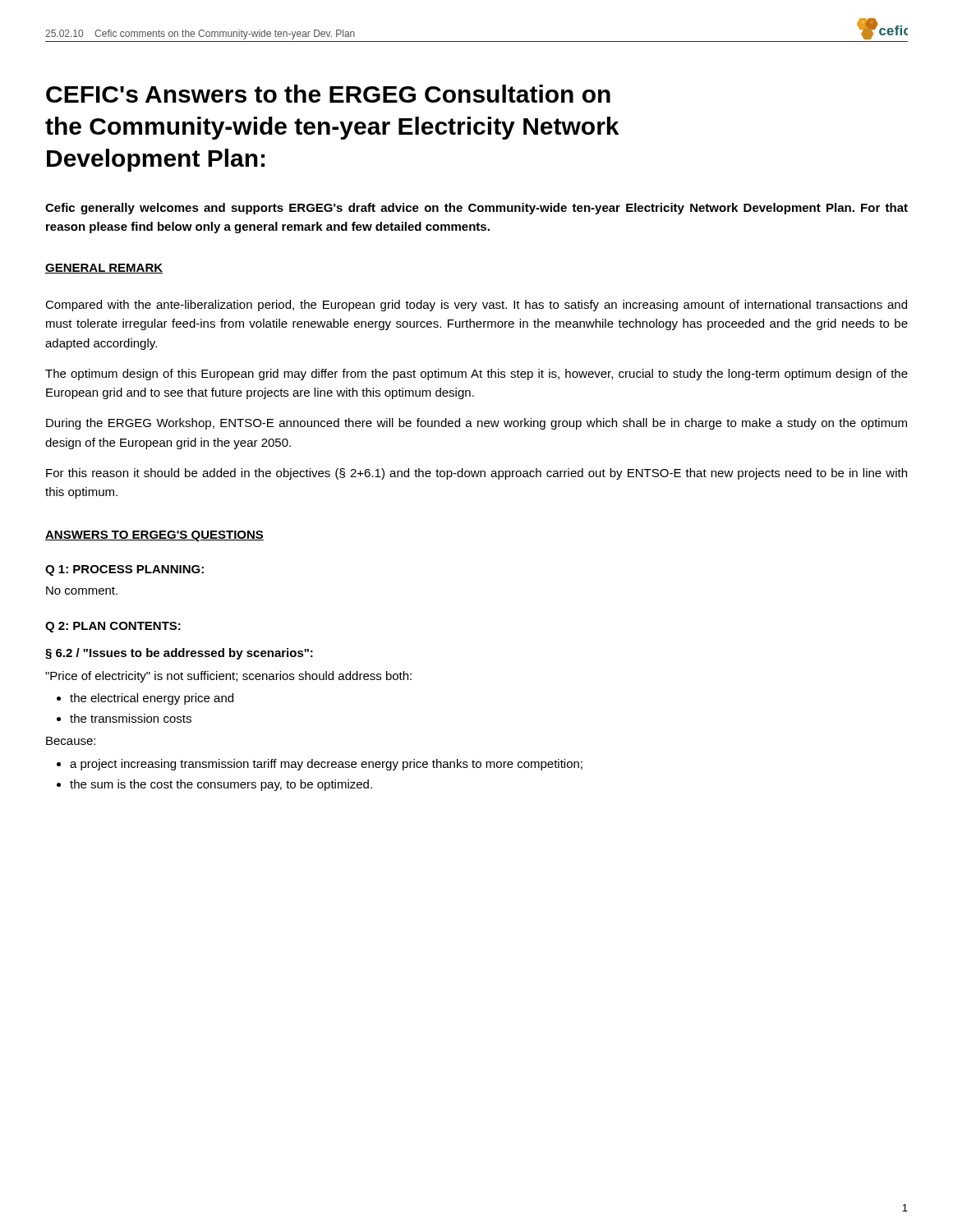Point to the text starting "§ 6.2 / "Issues"
Viewport: 953px width, 1232px height.
179,652
